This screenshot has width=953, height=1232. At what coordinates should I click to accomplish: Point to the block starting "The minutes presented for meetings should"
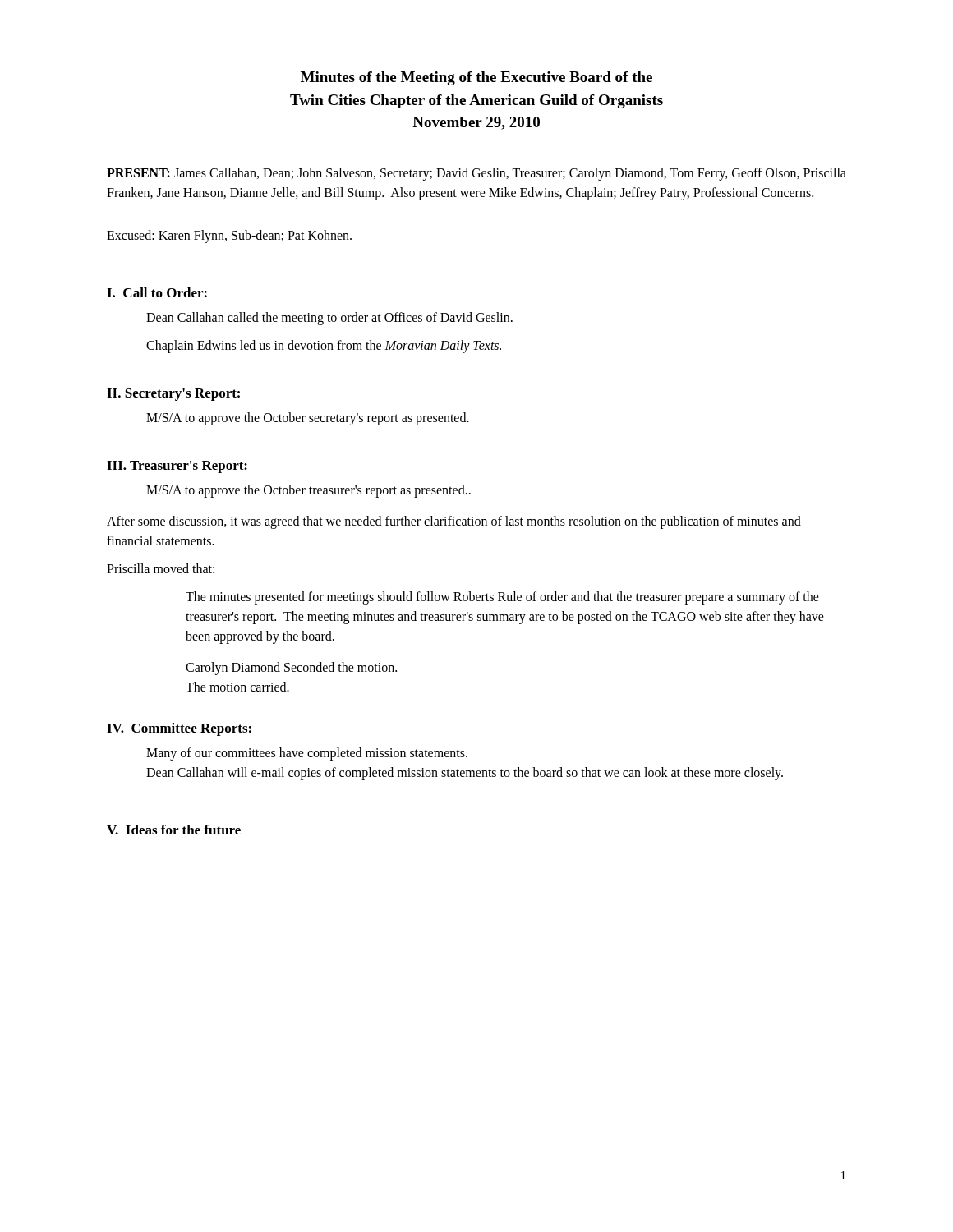[x=505, y=616]
